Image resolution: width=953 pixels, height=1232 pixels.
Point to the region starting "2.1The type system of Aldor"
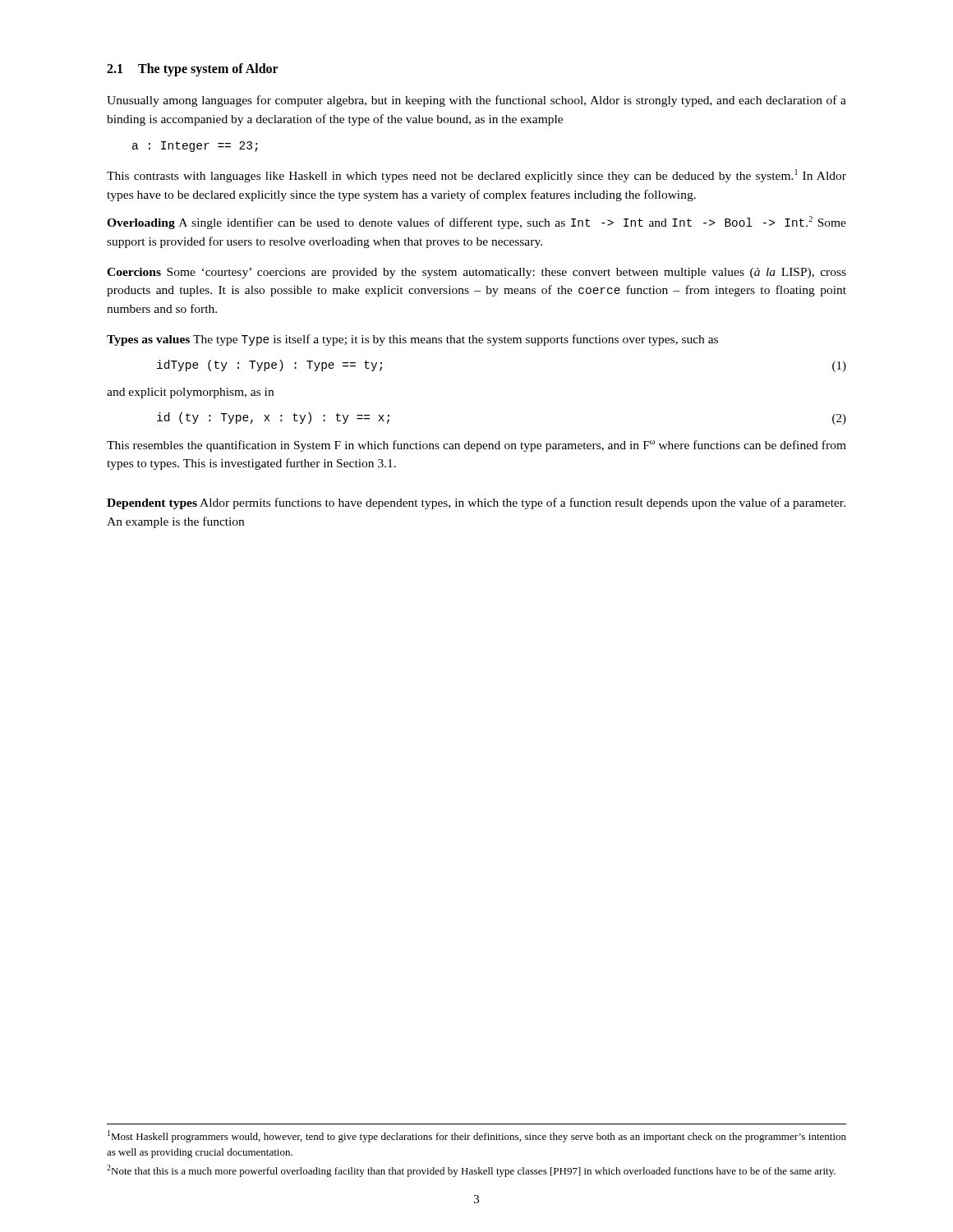point(193,70)
